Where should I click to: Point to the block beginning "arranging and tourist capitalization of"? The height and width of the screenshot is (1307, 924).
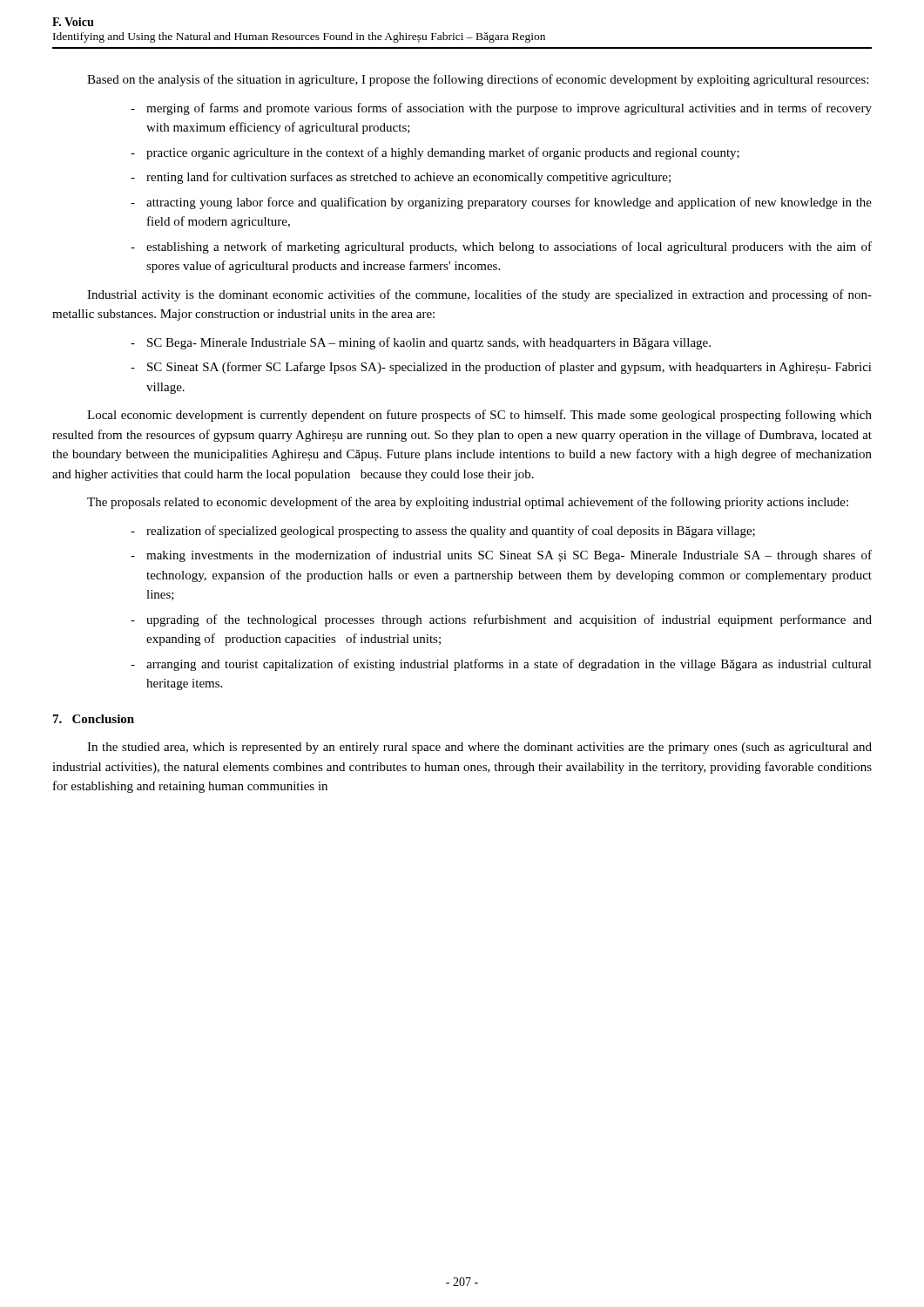[509, 673]
